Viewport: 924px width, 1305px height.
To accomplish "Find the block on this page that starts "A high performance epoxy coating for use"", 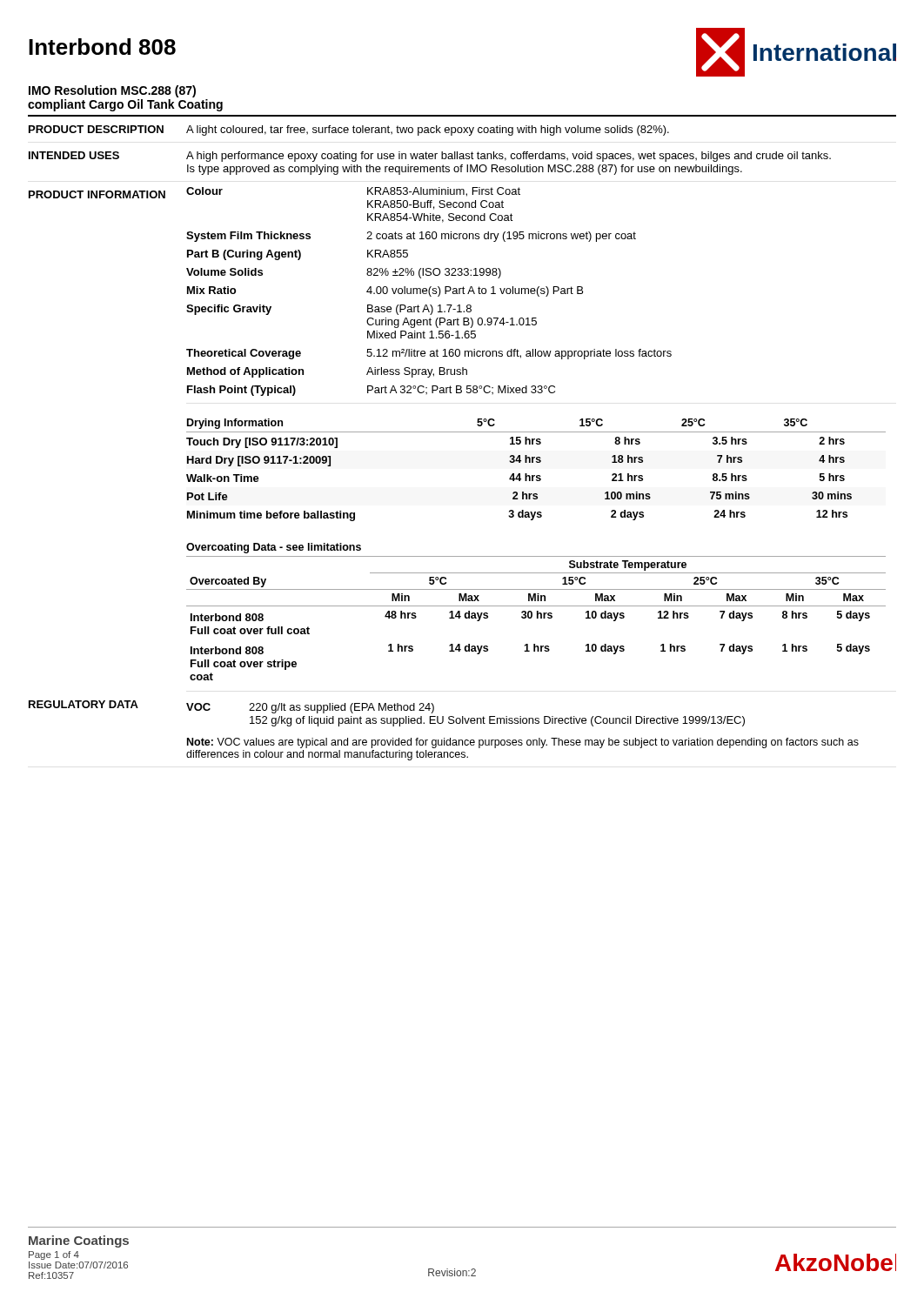I will (x=509, y=162).
